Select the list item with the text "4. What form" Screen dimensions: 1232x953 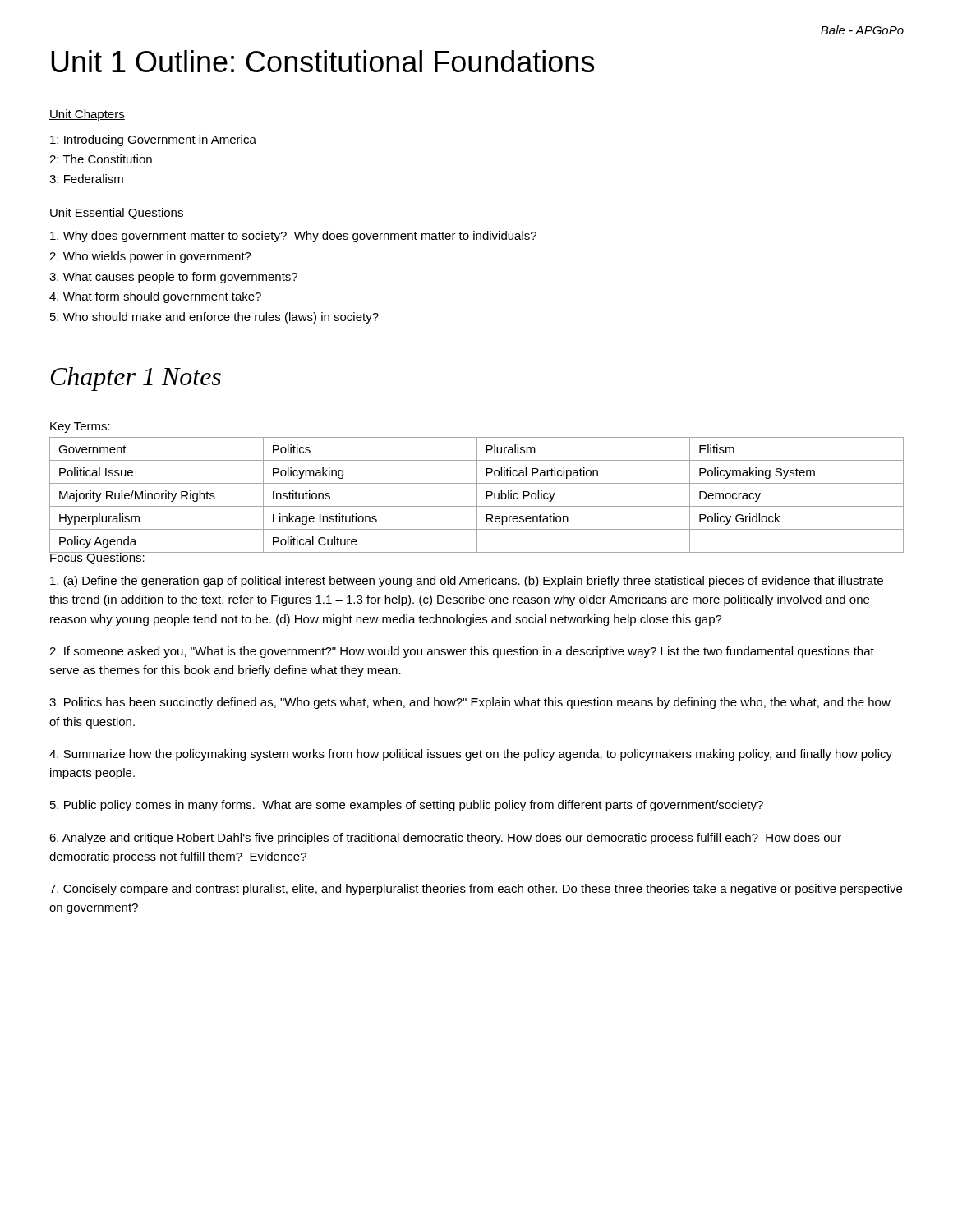point(155,296)
